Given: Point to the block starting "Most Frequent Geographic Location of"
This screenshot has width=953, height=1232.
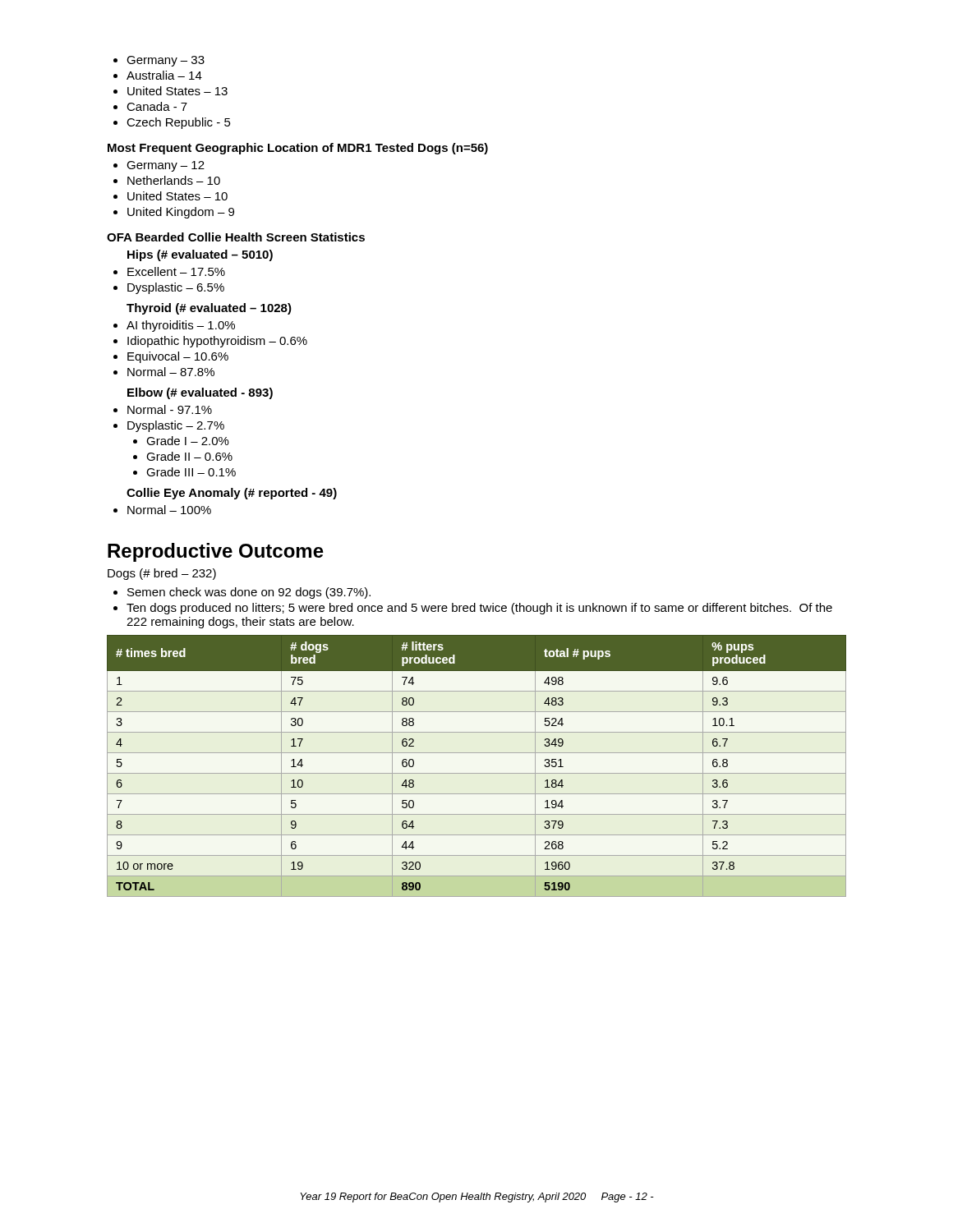Looking at the screenshot, I should click(x=298, y=147).
